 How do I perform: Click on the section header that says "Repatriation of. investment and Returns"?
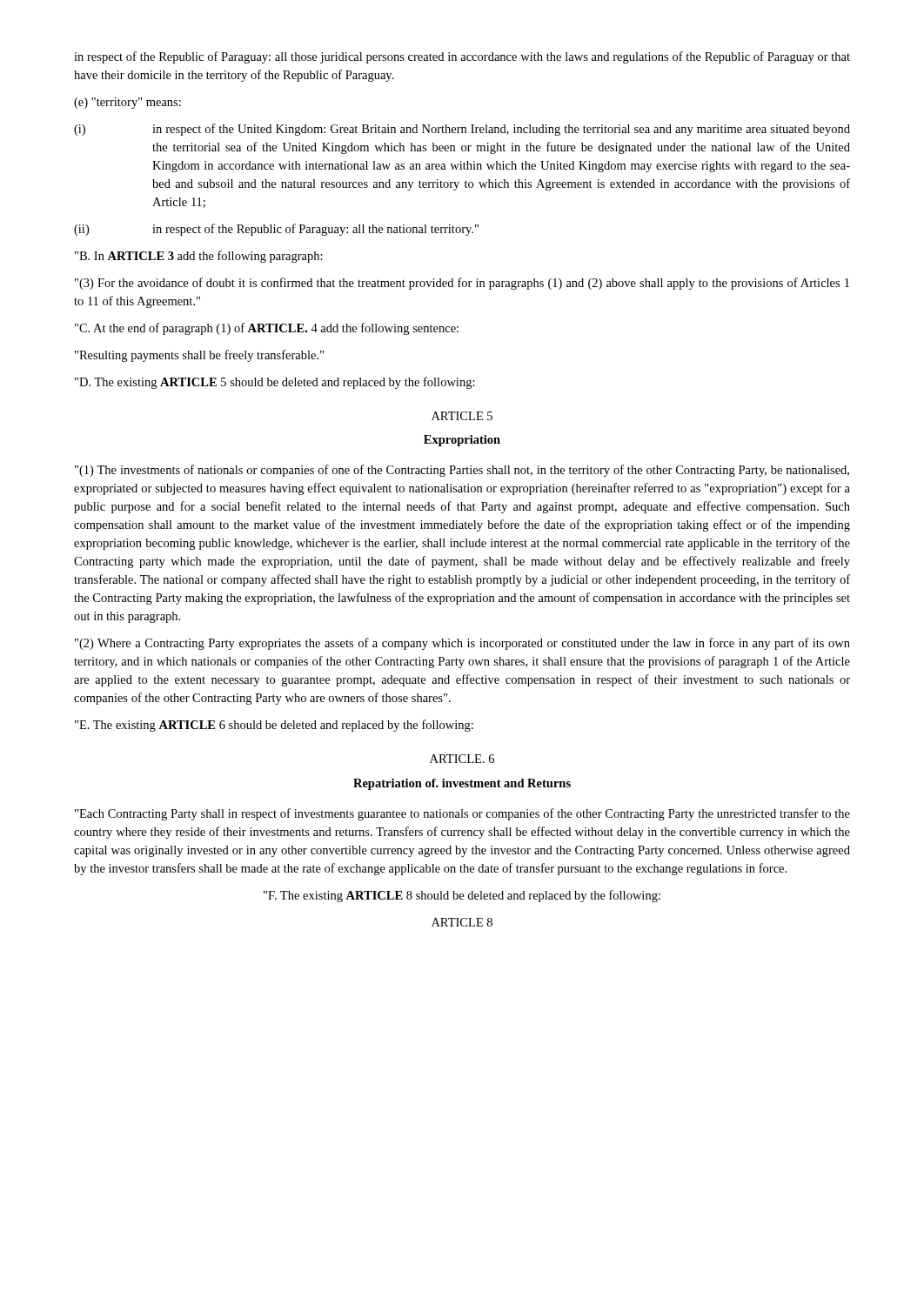pyautogui.click(x=462, y=783)
